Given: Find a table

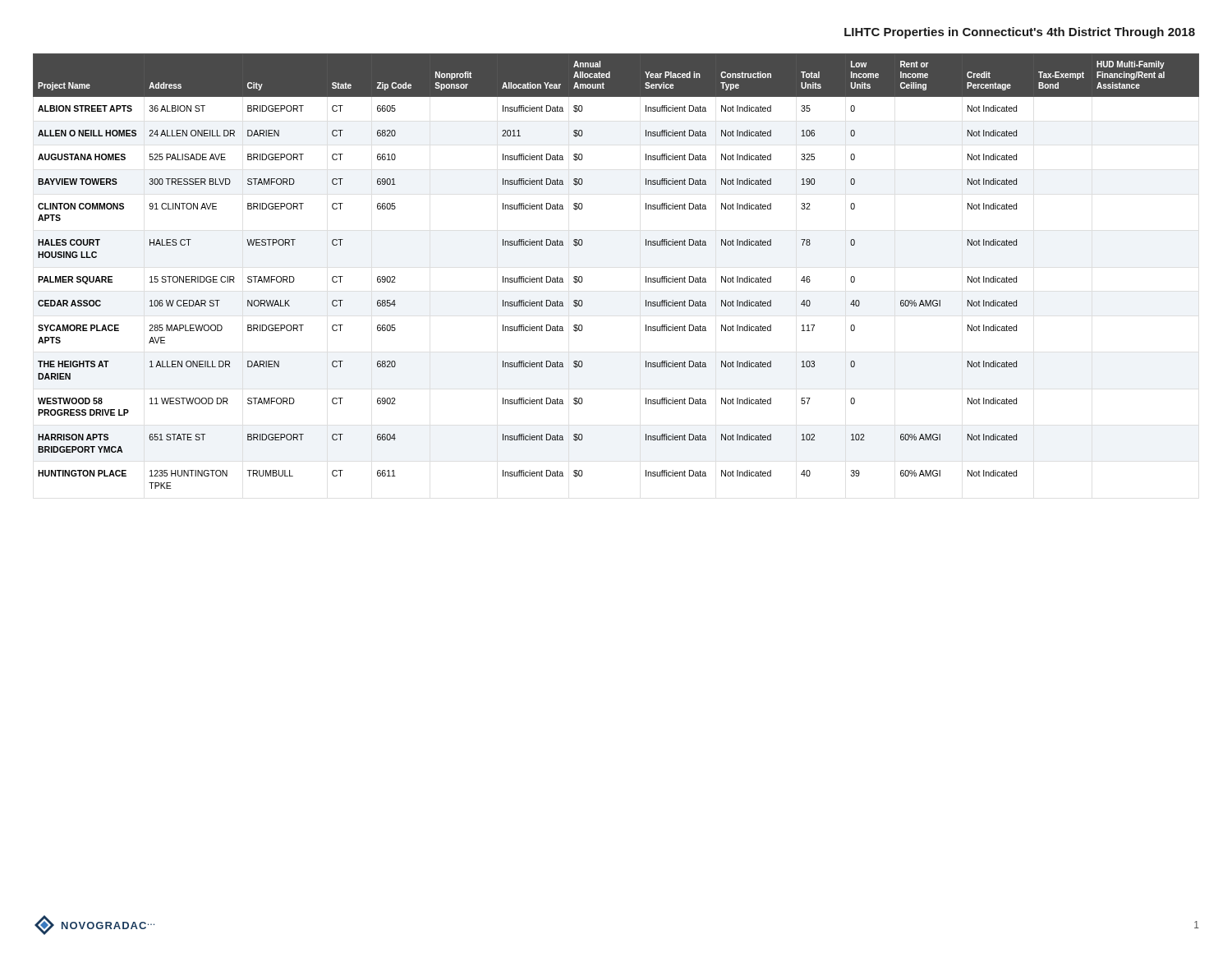Looking at the screenshot, I should [616, 276].
